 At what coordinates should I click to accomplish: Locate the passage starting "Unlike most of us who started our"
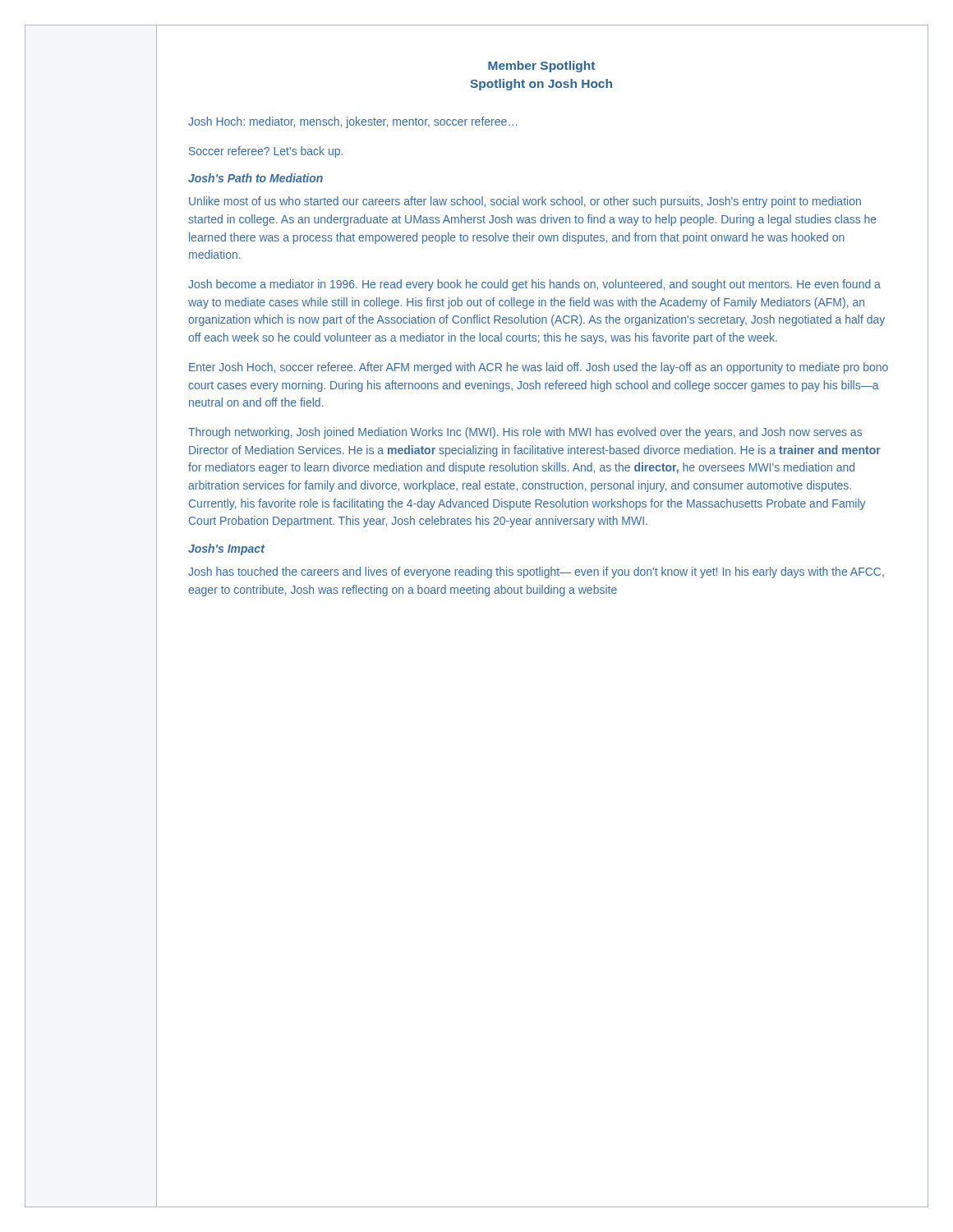(x=532, y=228)
